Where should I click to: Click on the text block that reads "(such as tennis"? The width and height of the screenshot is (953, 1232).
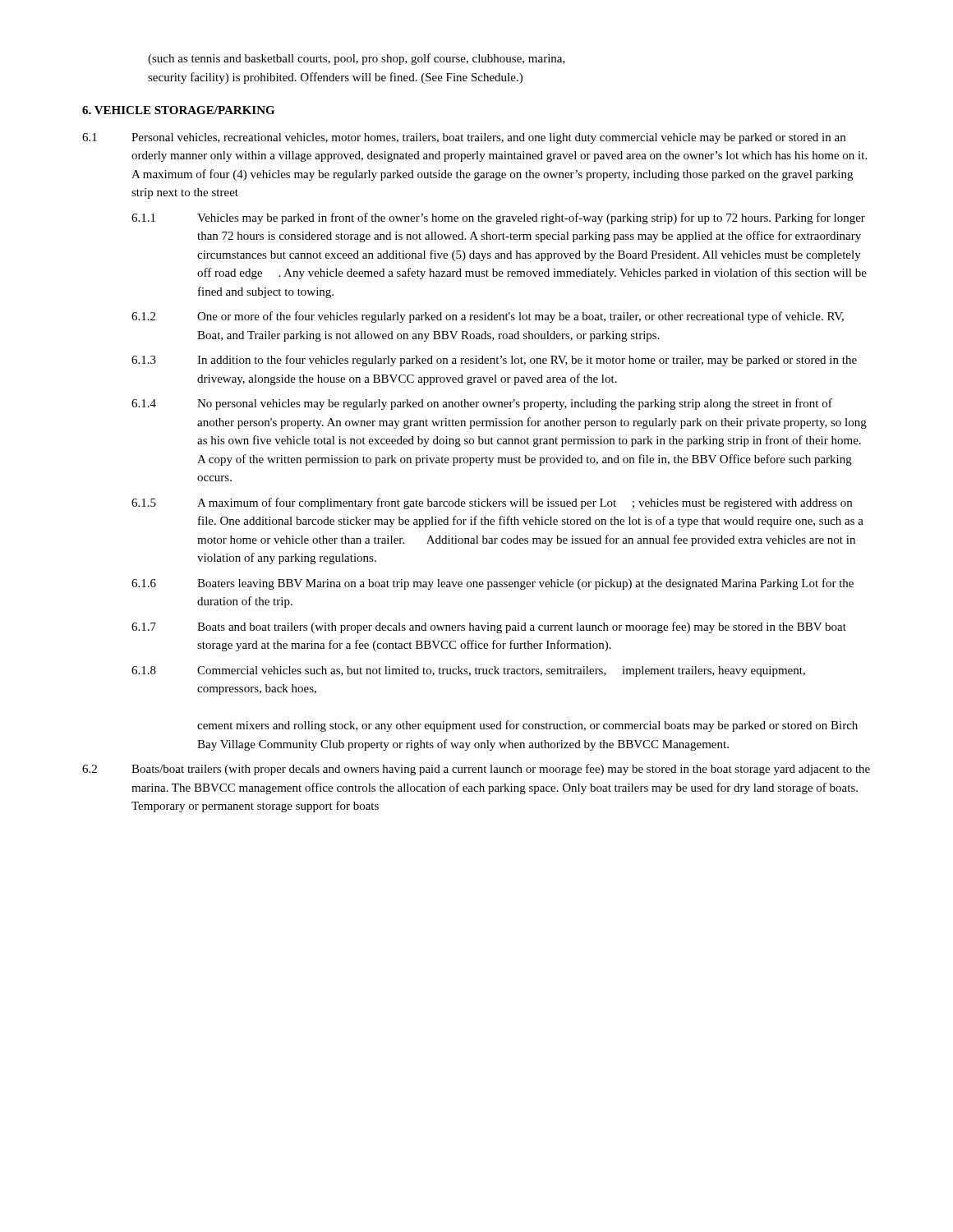(357, 68)
